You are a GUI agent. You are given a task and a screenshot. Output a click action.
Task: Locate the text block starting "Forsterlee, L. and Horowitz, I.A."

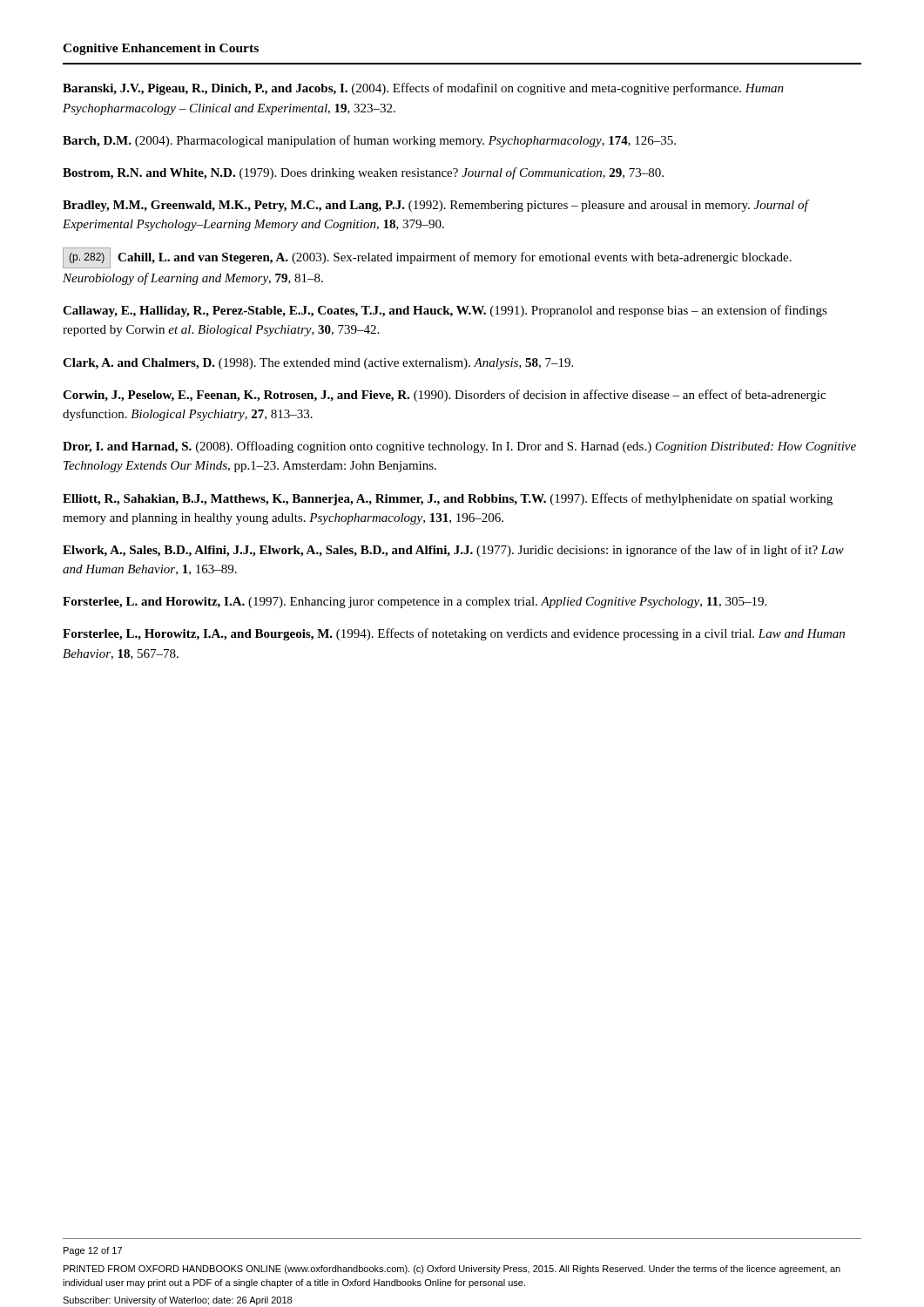coord(415,601)
